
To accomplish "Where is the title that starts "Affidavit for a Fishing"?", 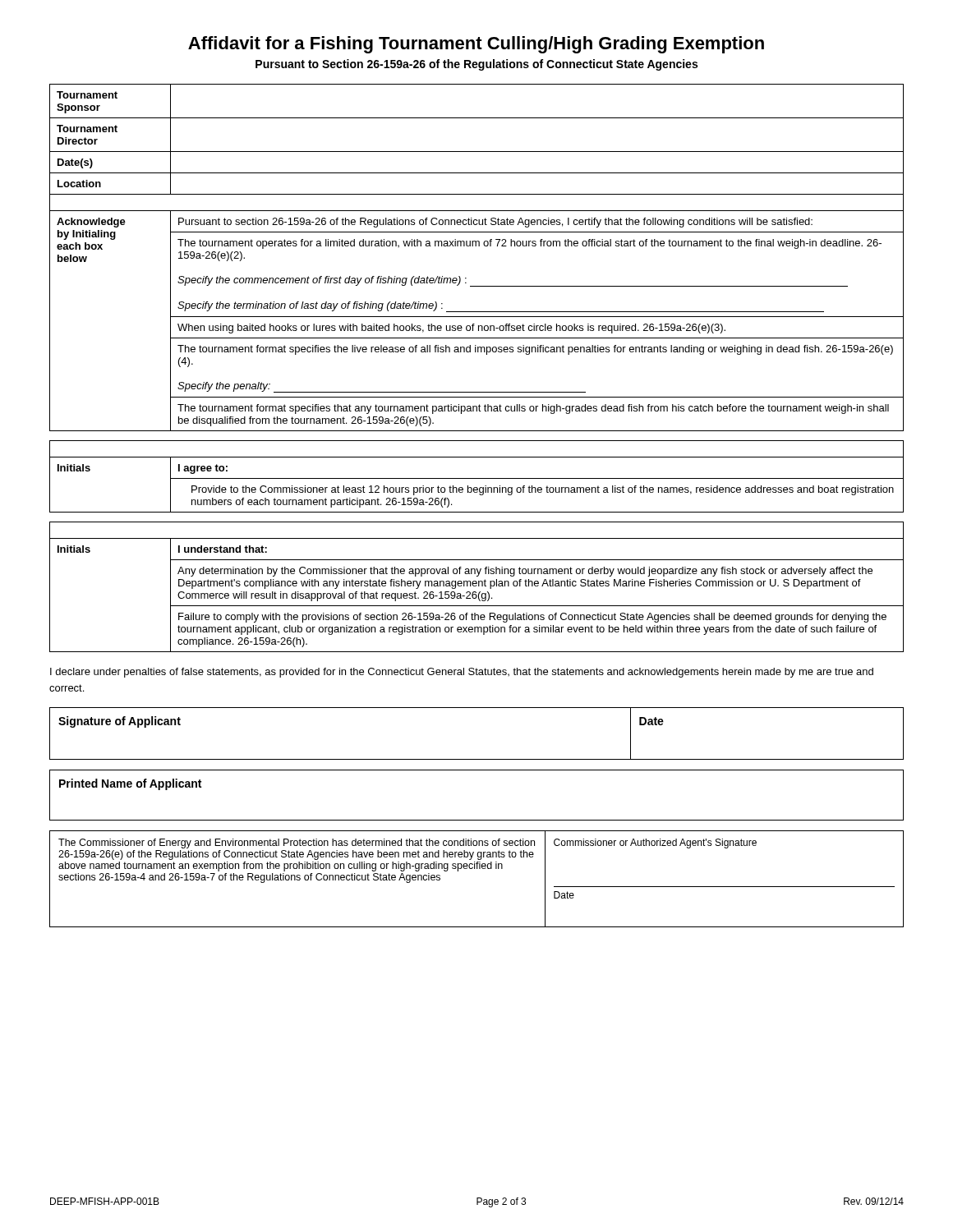I will click(x=476, y=44).
